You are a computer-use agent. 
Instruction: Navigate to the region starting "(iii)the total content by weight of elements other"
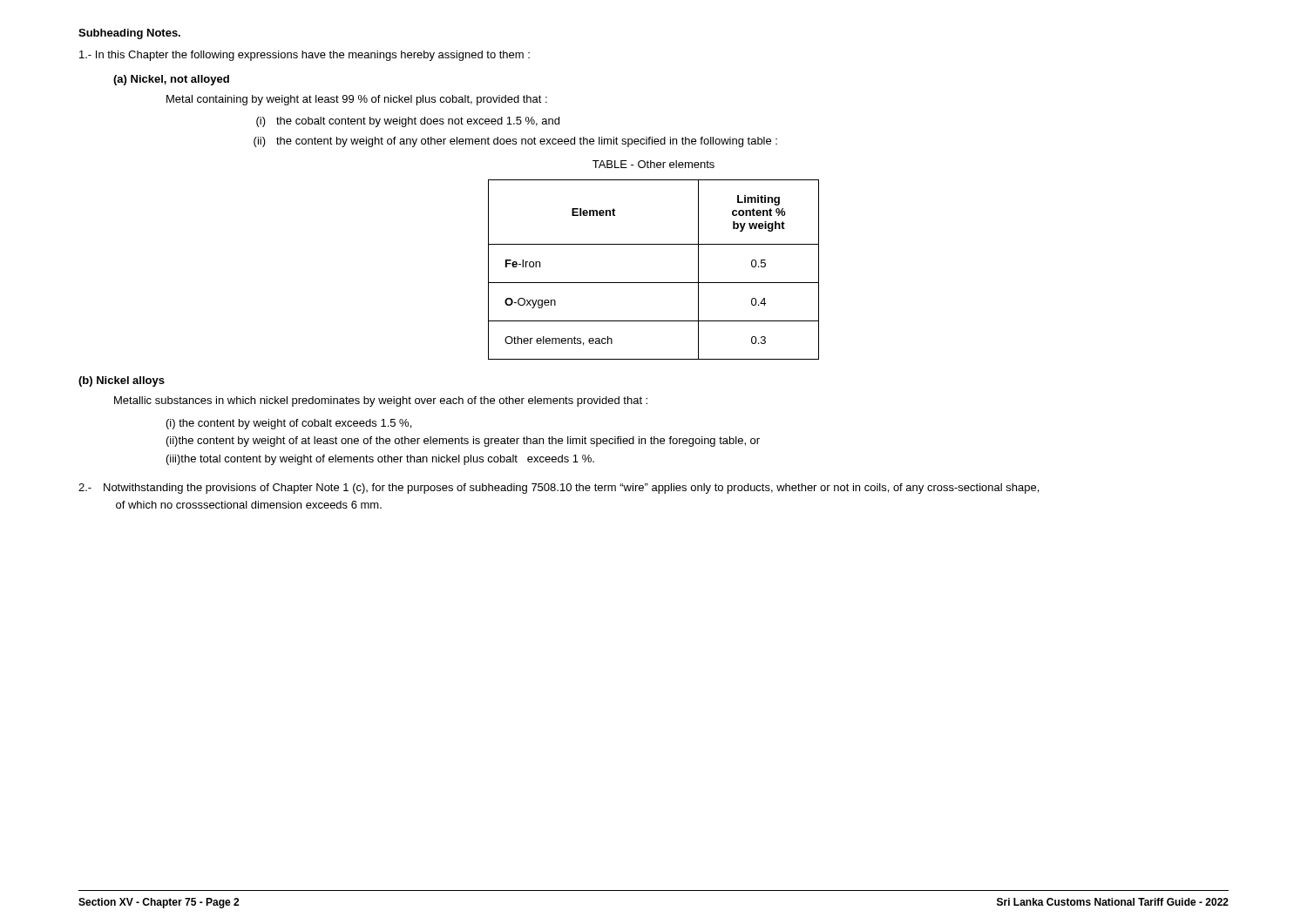380,458
